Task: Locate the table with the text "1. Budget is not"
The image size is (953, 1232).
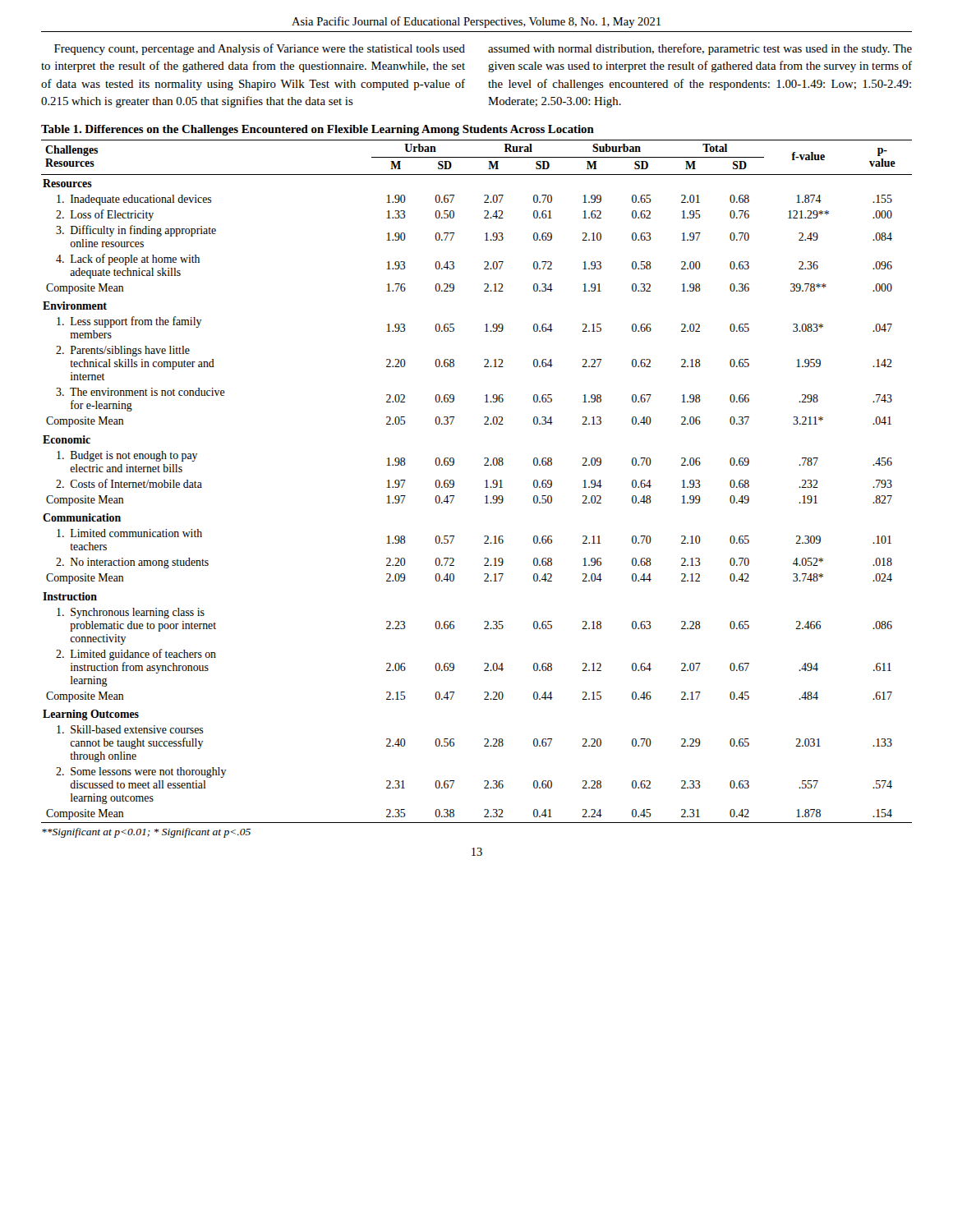Action: 476,480
